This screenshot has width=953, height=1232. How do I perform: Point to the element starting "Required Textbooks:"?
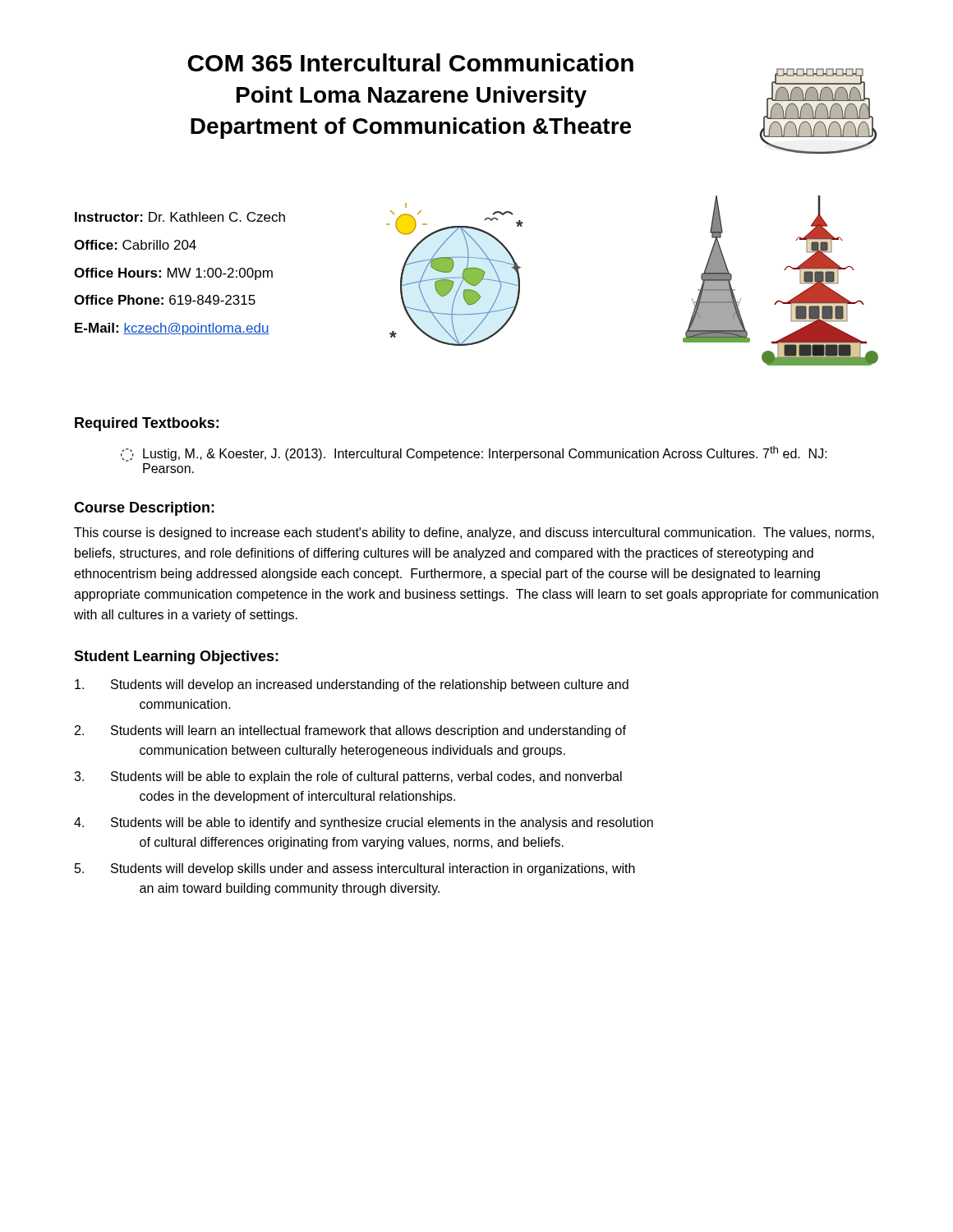coord(147,423)
